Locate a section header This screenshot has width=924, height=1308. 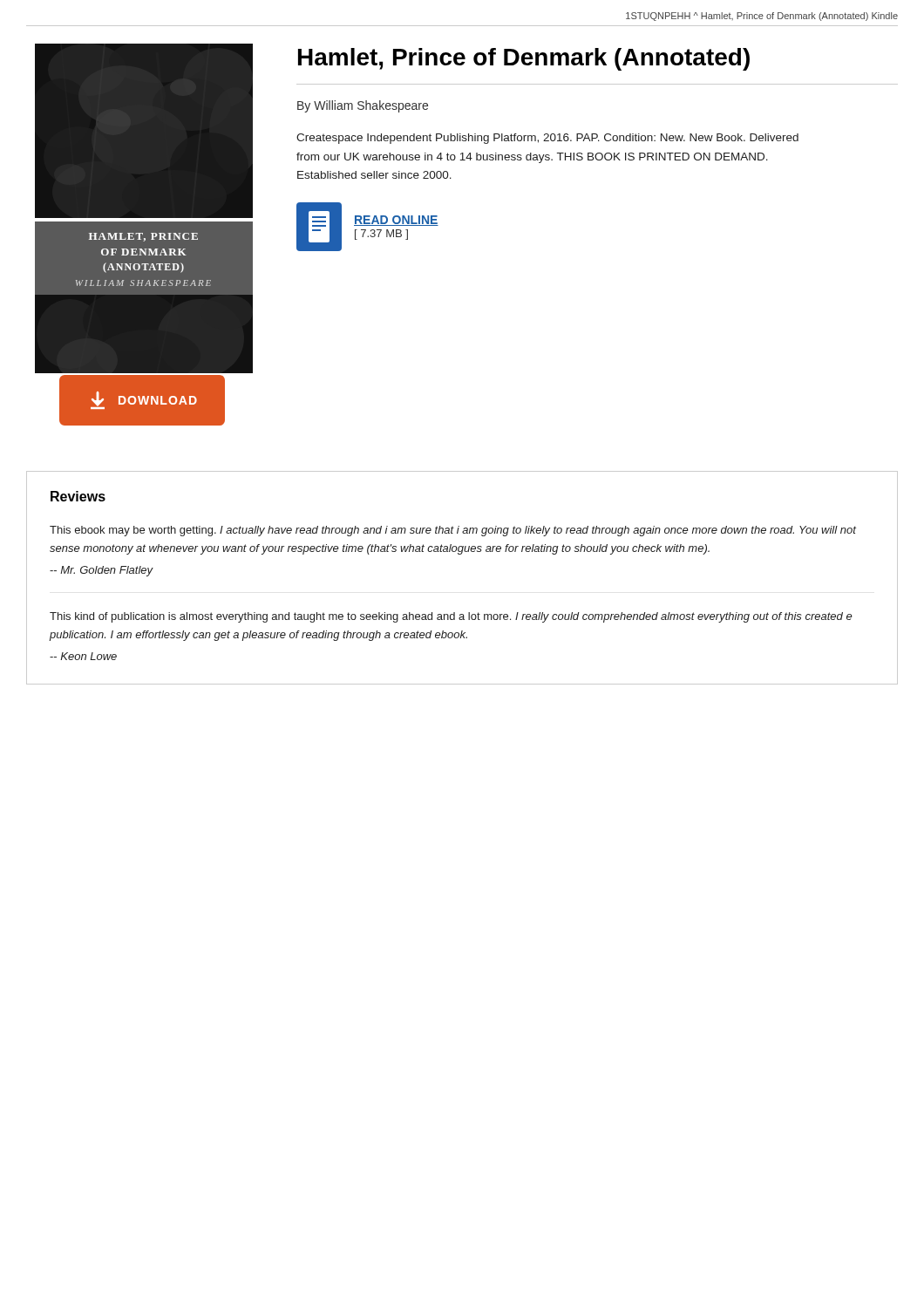tap(78, 497)
